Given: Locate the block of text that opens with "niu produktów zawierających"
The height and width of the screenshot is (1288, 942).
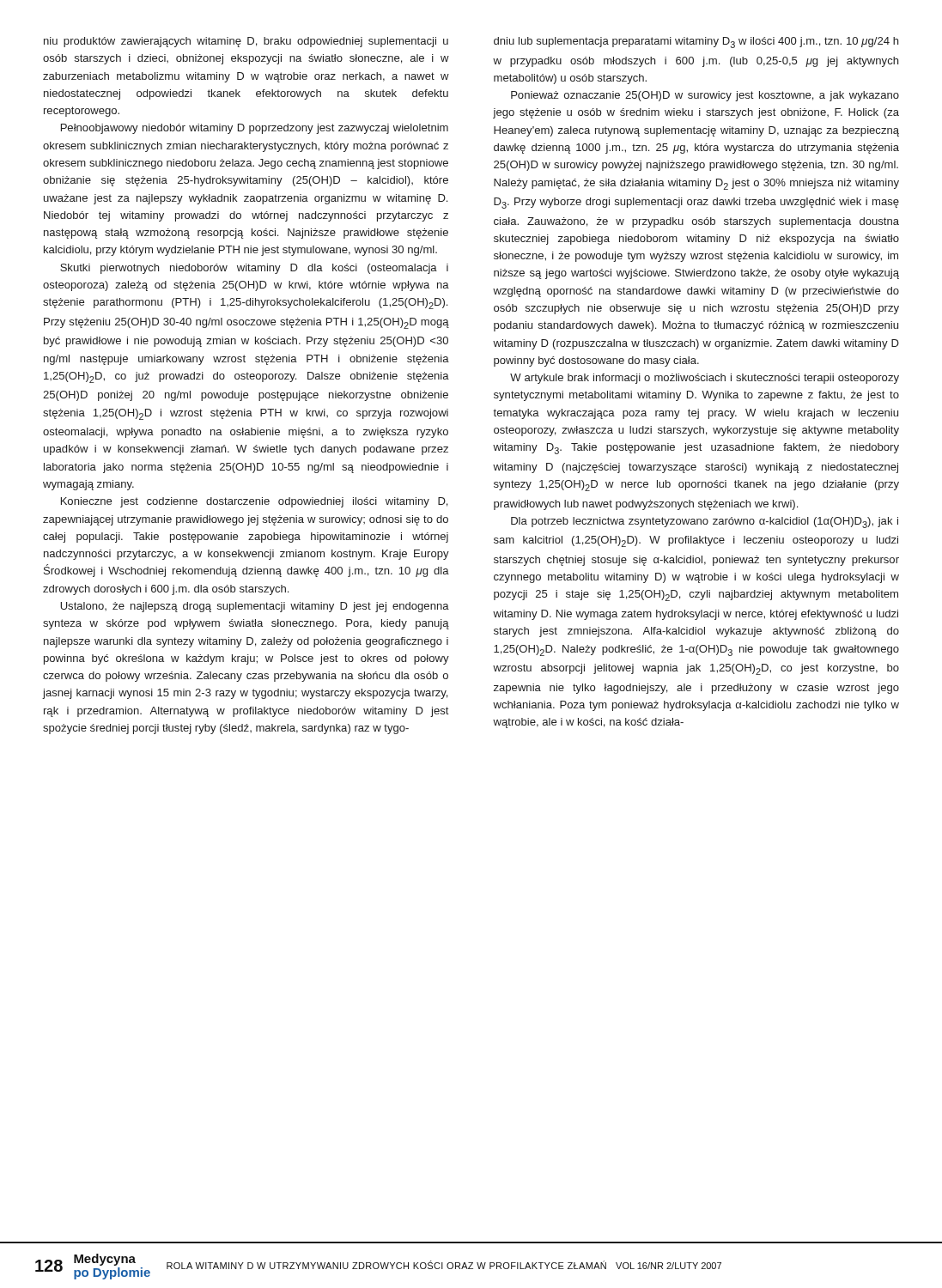Looking at the screenshot, I should click(x=246, y=385).
